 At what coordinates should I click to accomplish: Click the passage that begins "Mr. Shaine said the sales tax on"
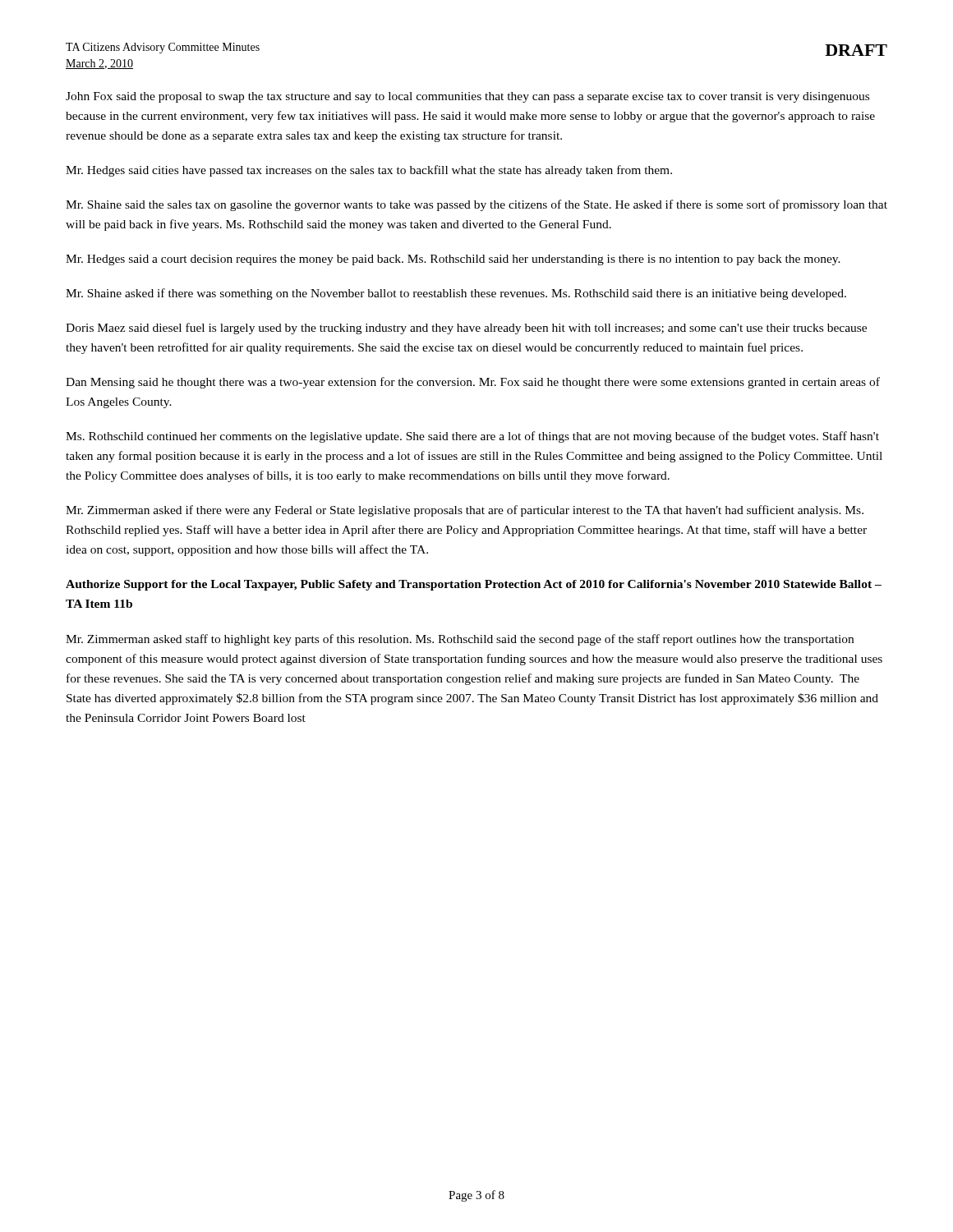476,214
